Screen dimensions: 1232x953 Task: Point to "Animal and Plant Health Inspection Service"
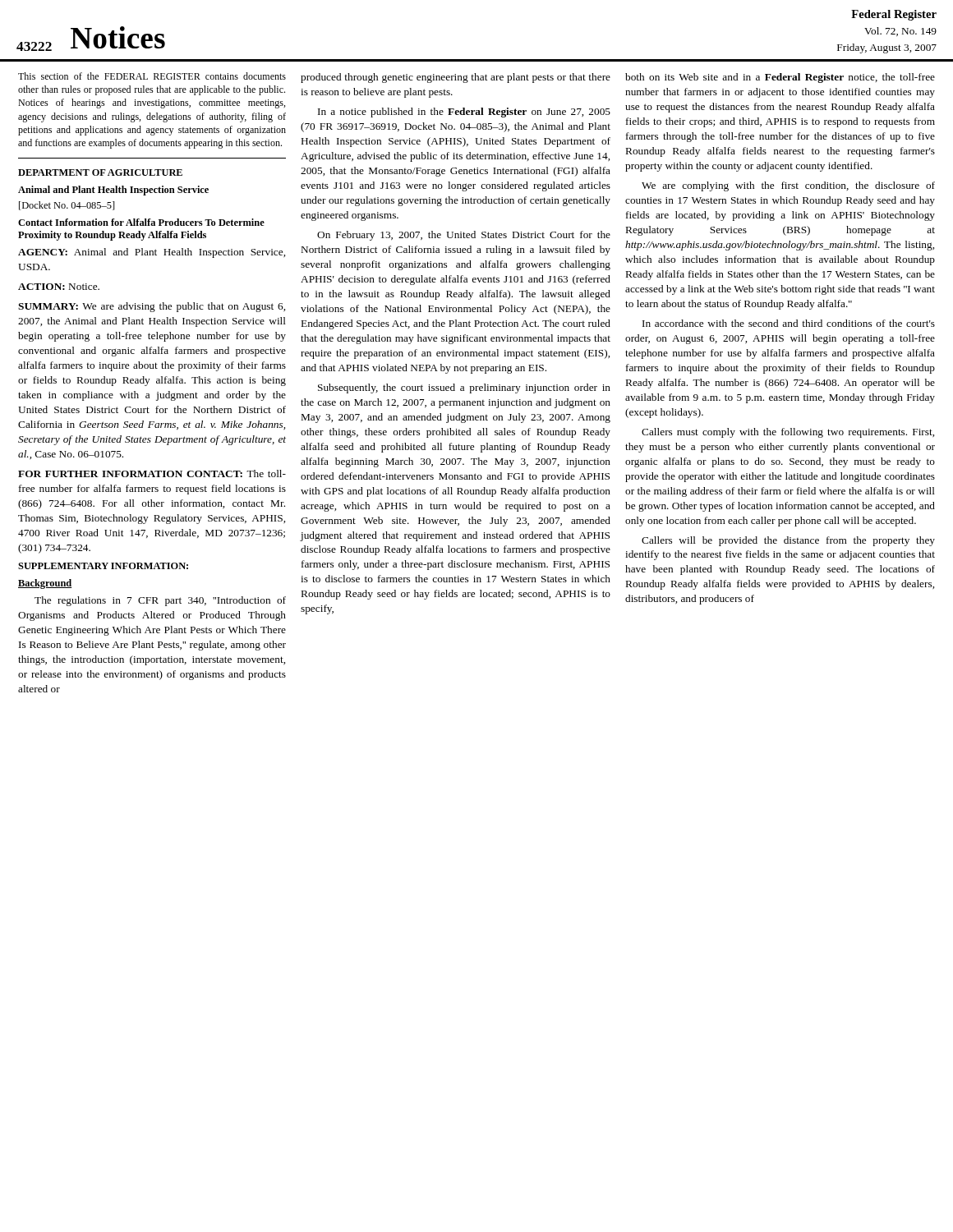pos(114,190)
